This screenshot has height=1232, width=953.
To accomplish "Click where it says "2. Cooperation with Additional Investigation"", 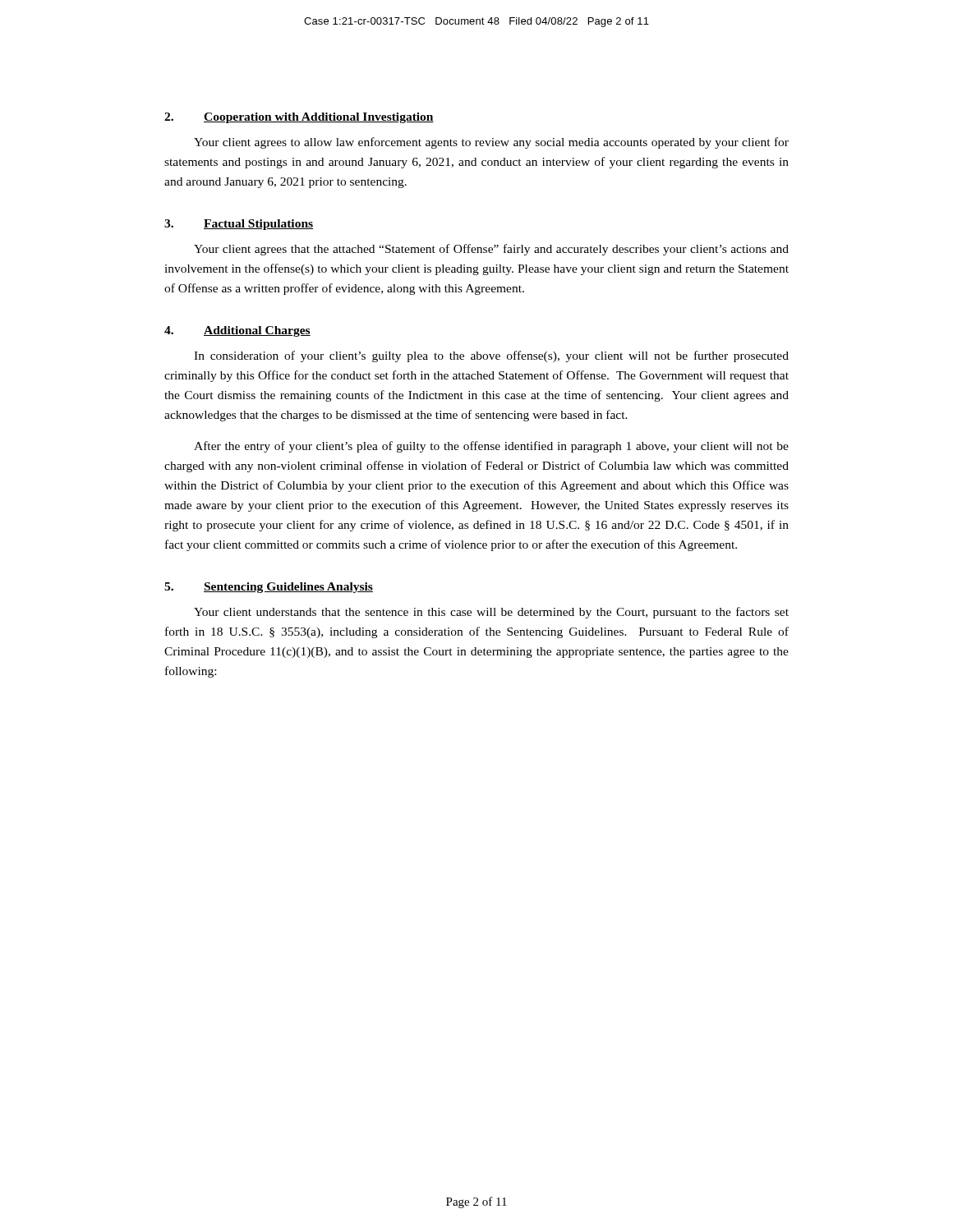I will (x=299, y=117).
